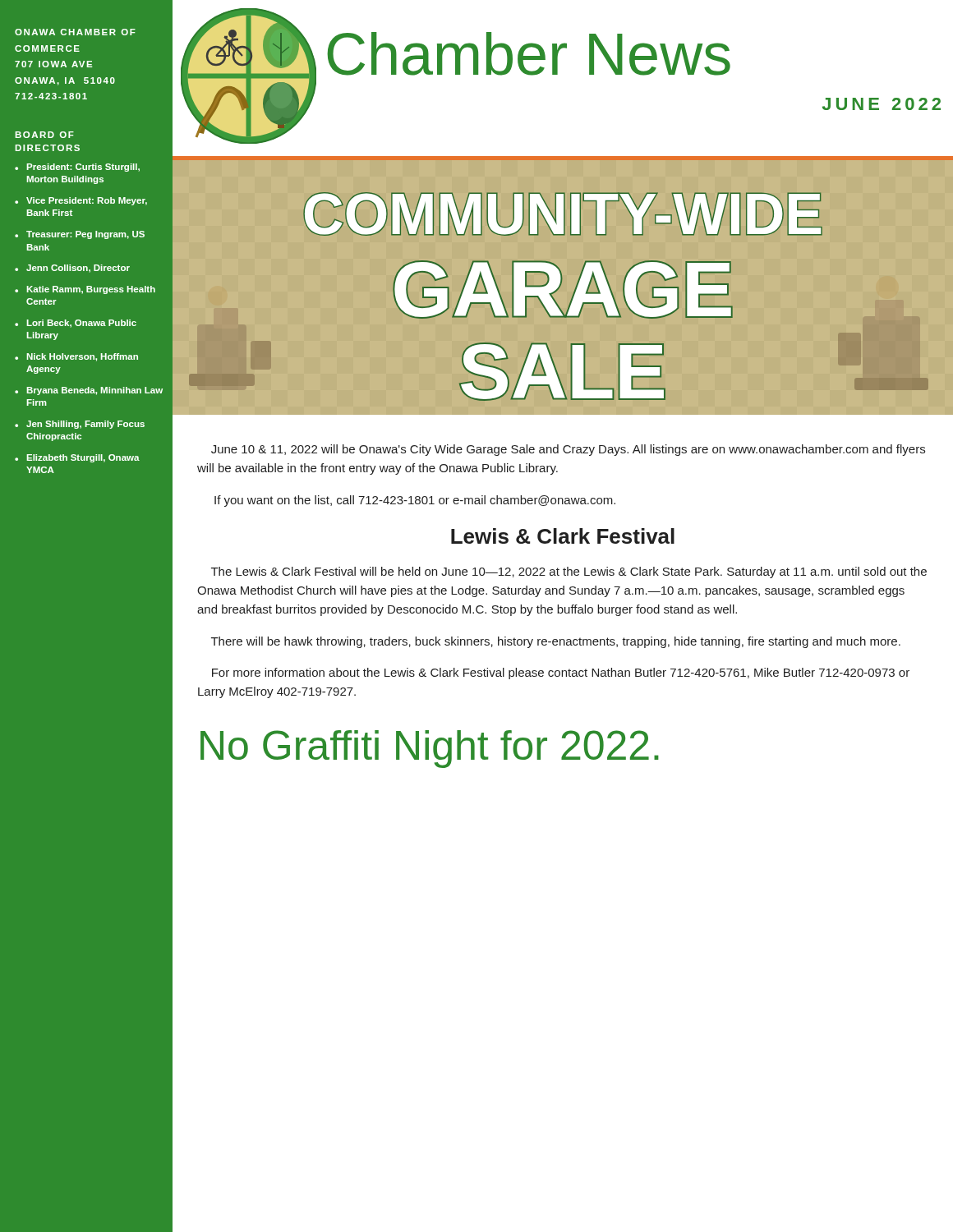Click on the list item containing "Jenn Collison, Director"
The image size is (953, 1232).
78,268
